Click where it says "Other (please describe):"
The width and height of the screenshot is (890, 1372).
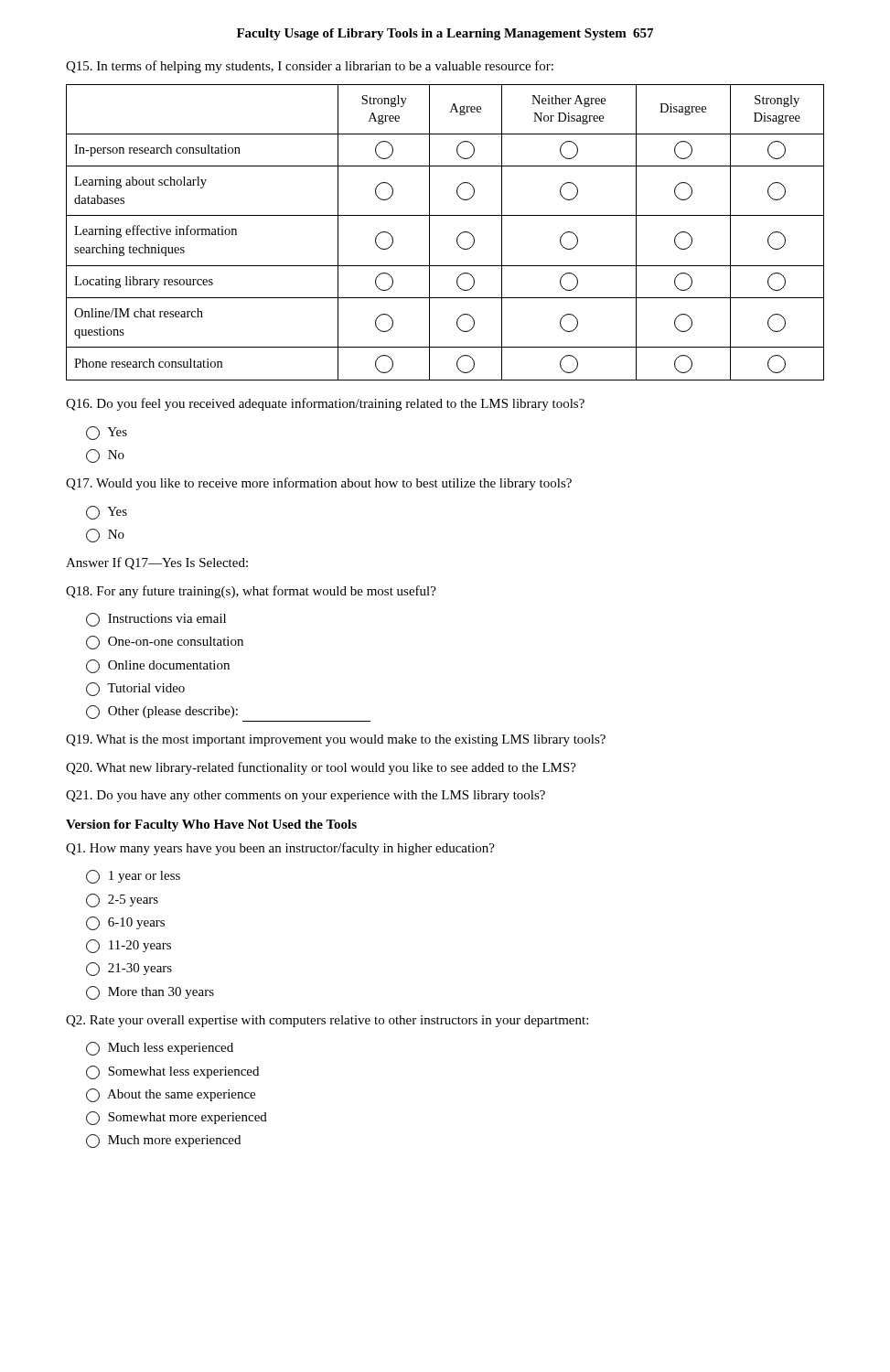point(228,713)
